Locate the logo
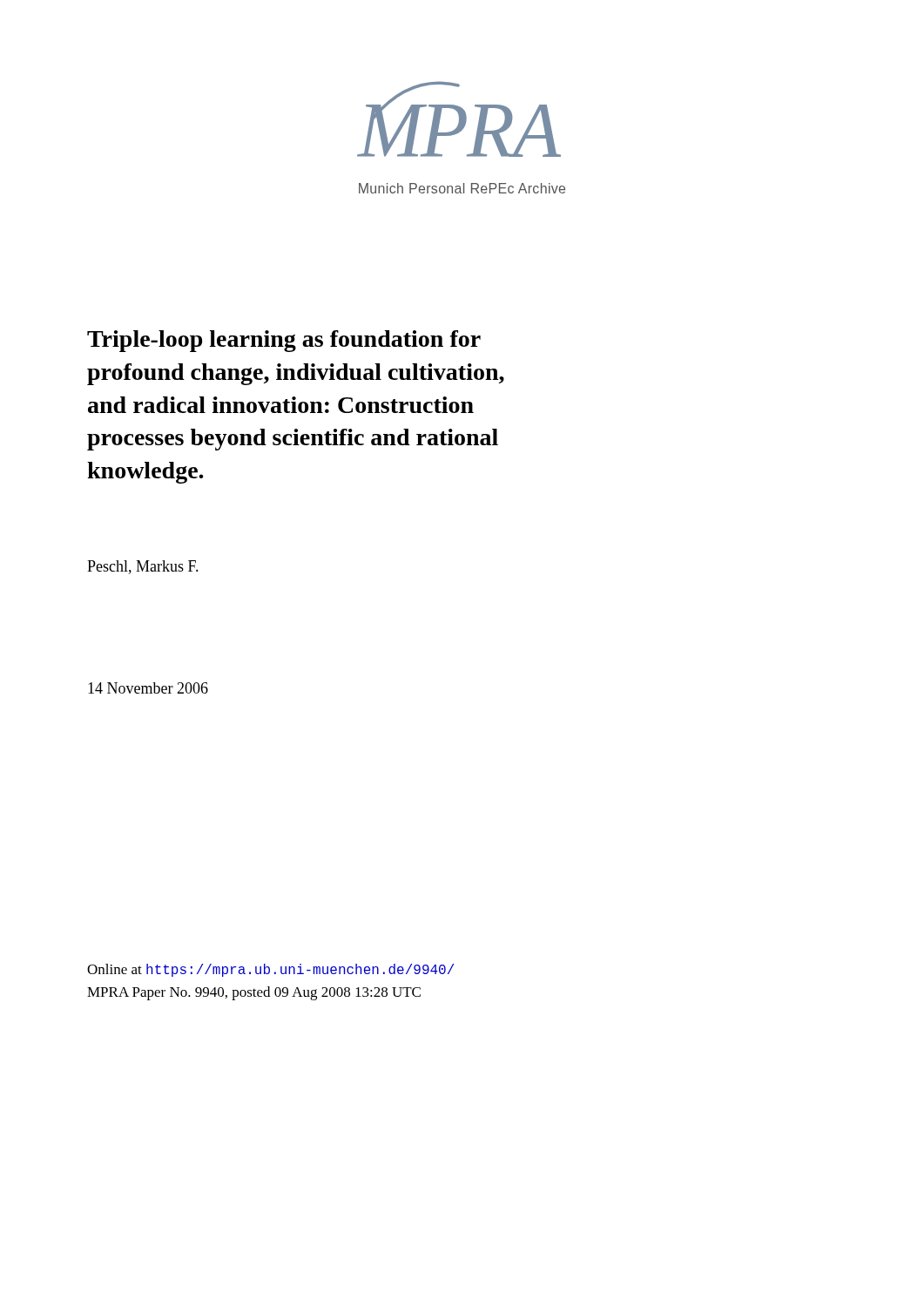 pos(462,133)
